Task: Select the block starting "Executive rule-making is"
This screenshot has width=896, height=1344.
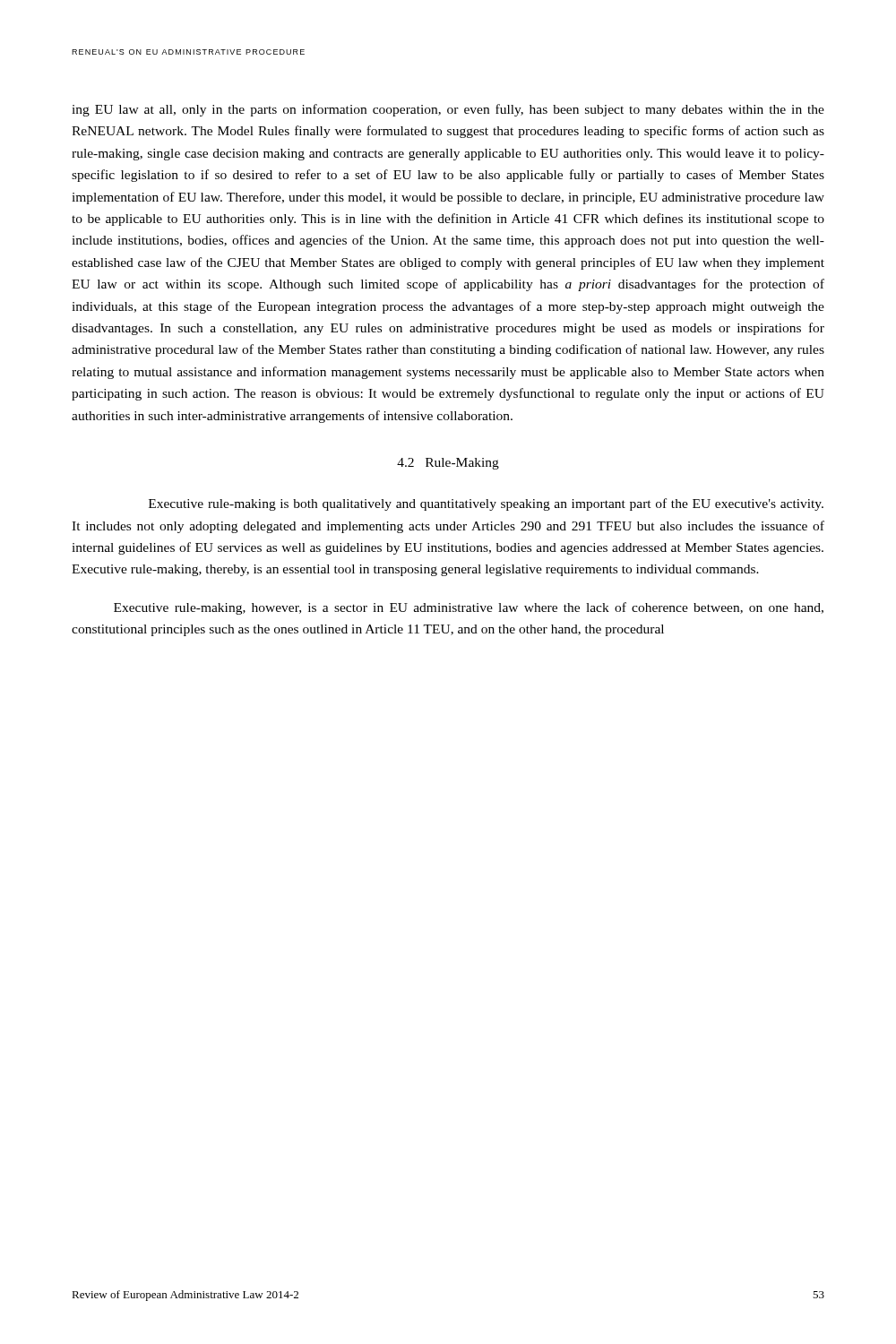Action: pyautogui.click(x=448, y=536)
